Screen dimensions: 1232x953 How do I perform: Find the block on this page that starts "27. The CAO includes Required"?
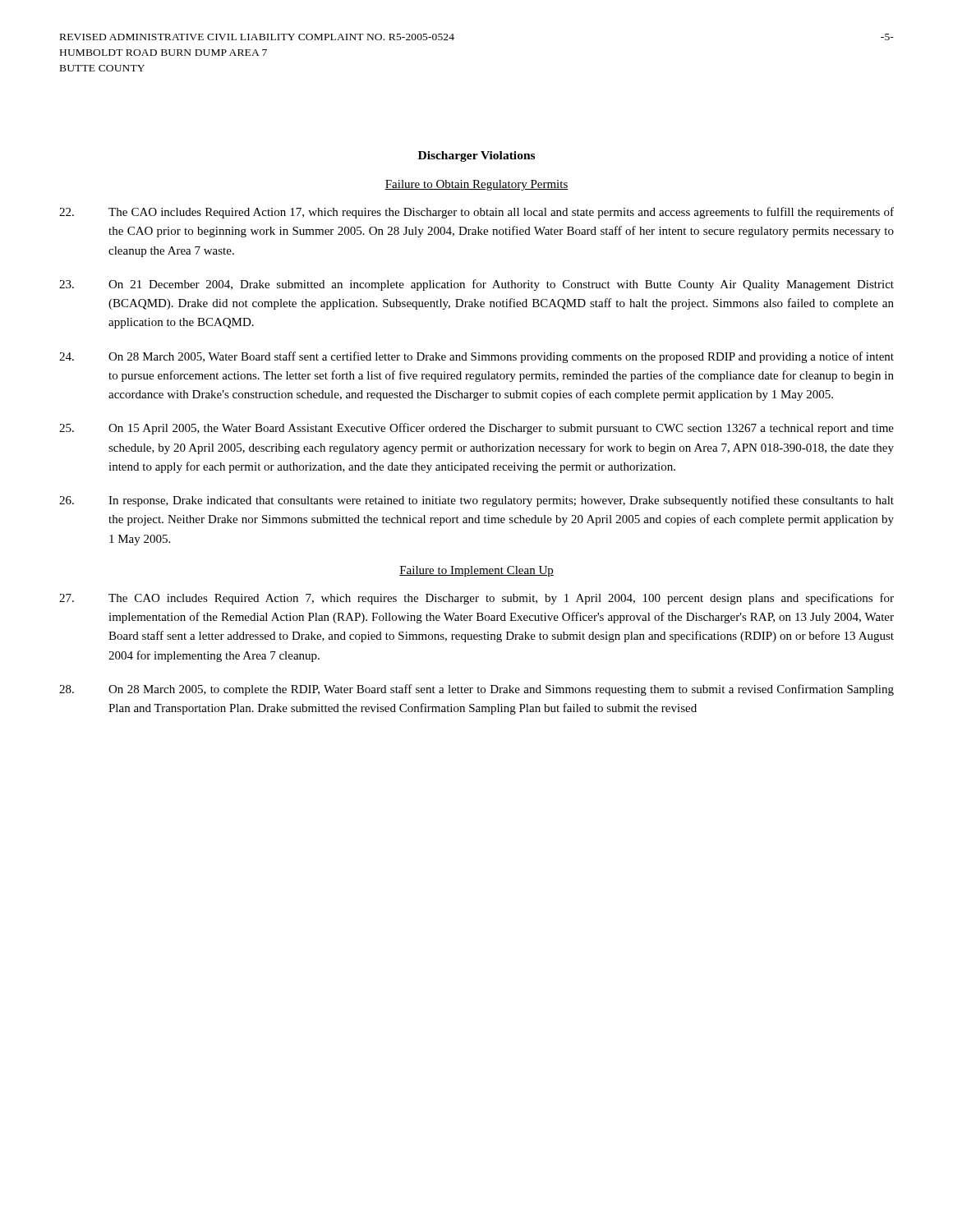coord(476,627)
